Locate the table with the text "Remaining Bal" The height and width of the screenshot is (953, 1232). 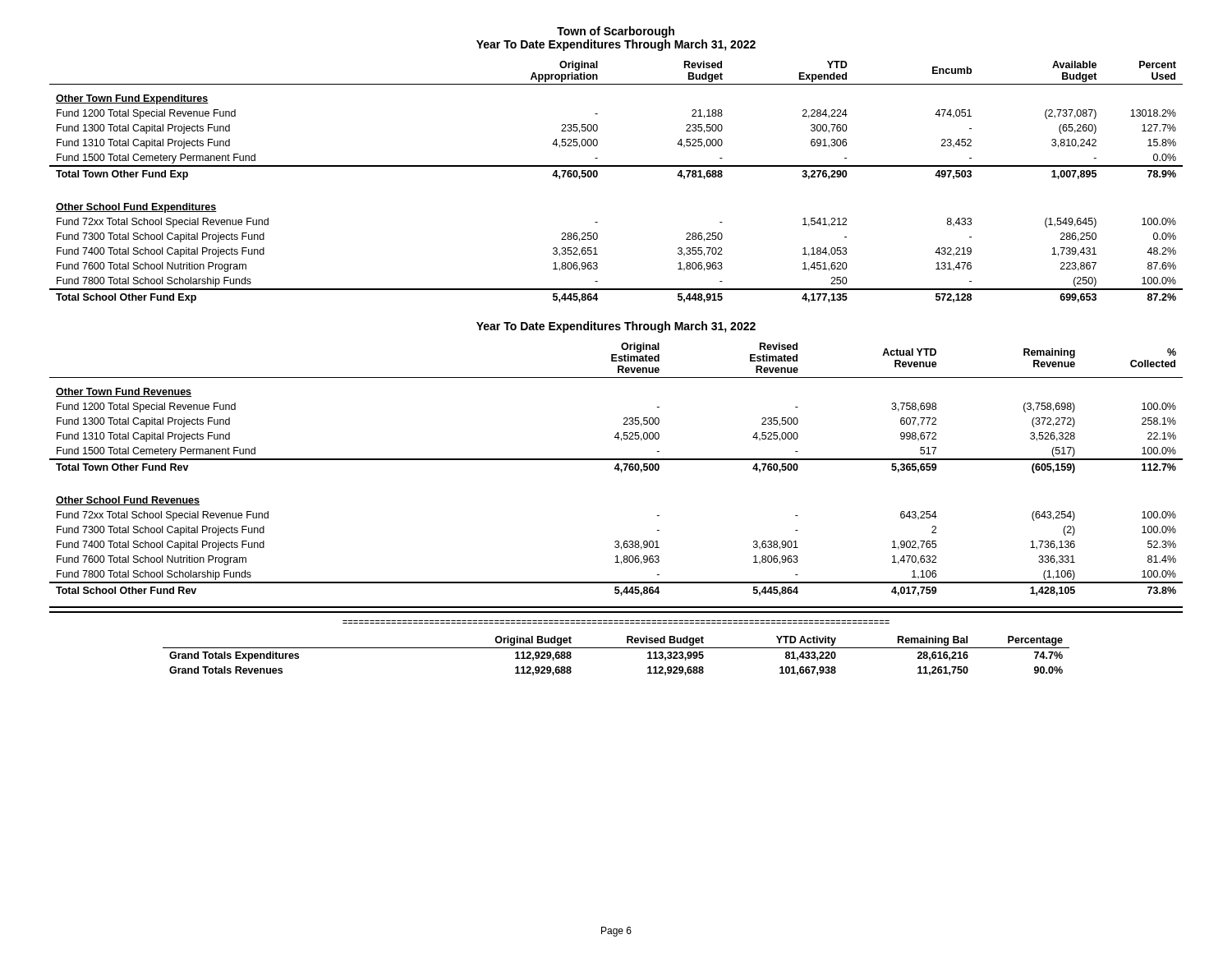point(616,655)
